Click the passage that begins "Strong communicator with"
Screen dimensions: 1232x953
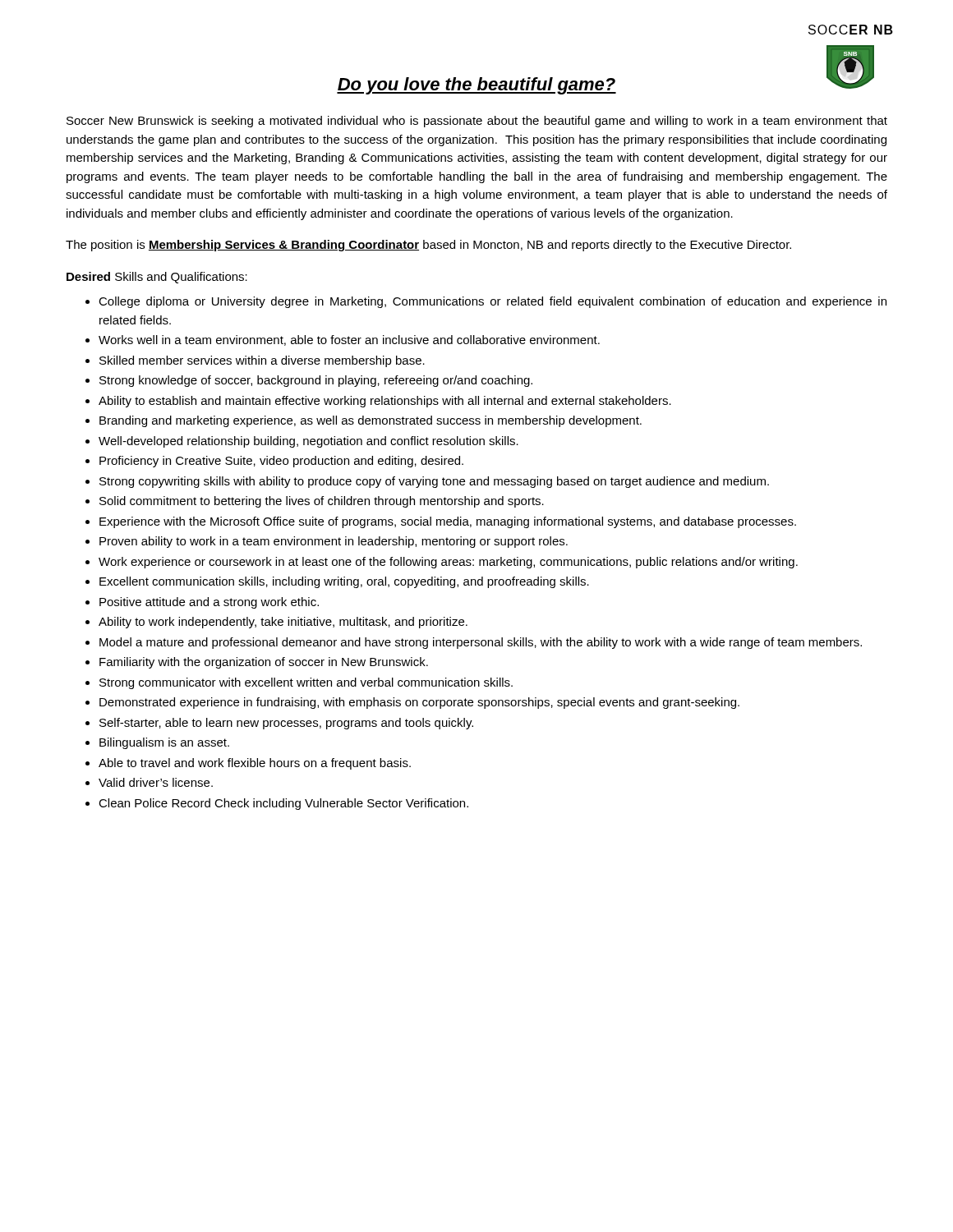pyautogui.click(x=306, y=682)
